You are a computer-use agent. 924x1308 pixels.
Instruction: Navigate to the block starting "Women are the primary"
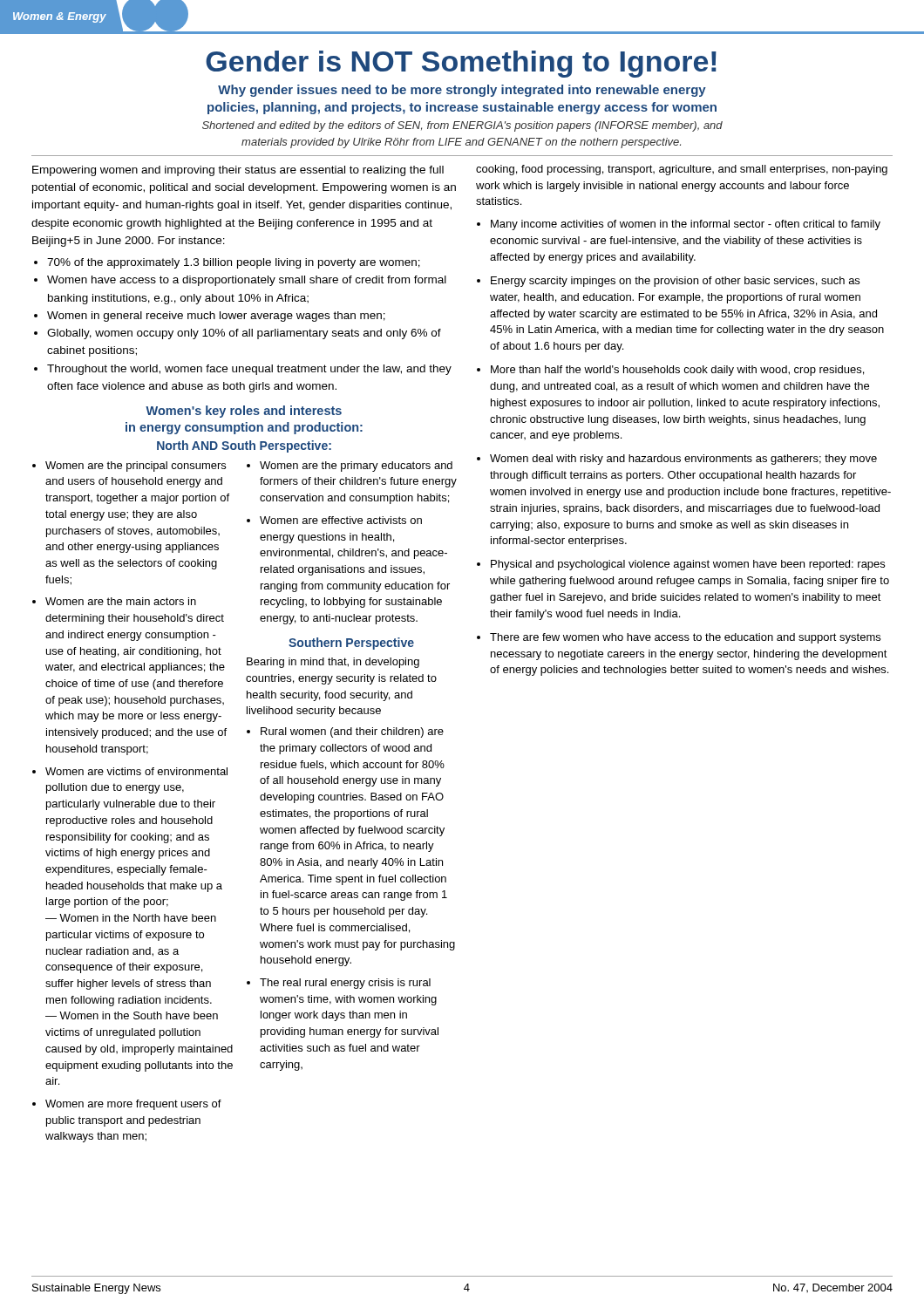click(358, 481)
